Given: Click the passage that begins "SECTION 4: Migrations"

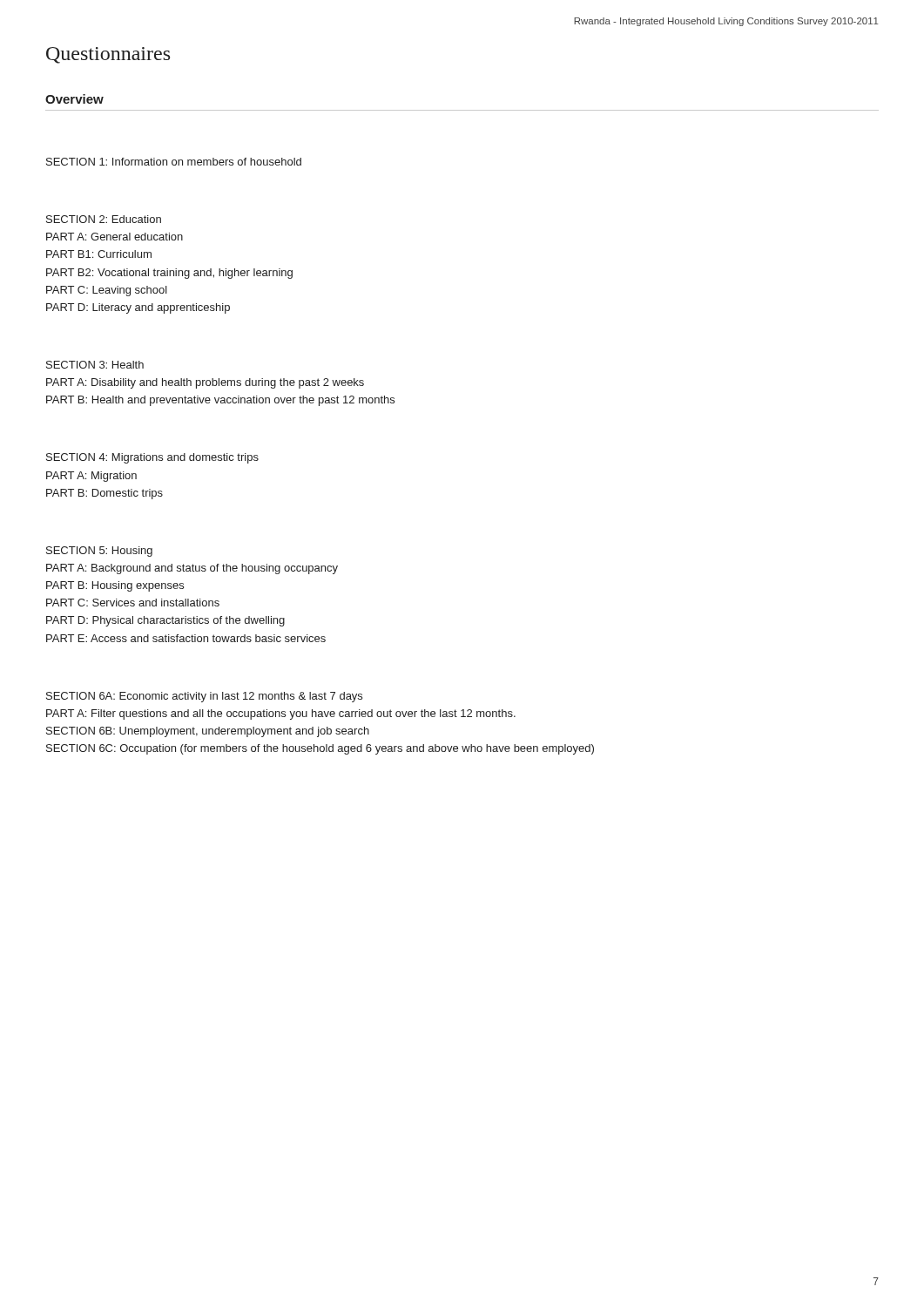Looking at the screenshot, I should [x=152, y=457].
